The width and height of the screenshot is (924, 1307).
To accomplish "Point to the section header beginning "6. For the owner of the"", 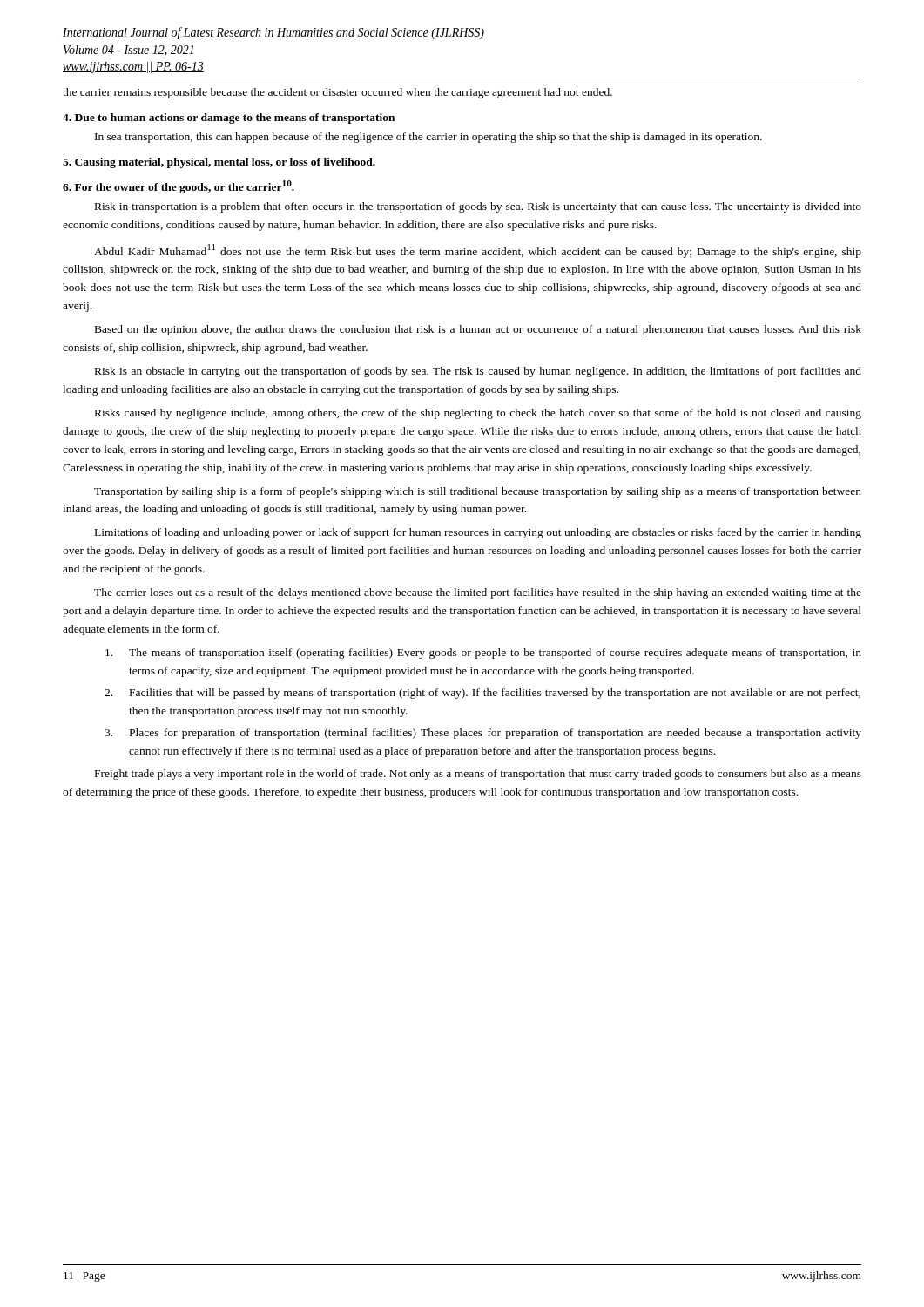I will pos(179,186).
